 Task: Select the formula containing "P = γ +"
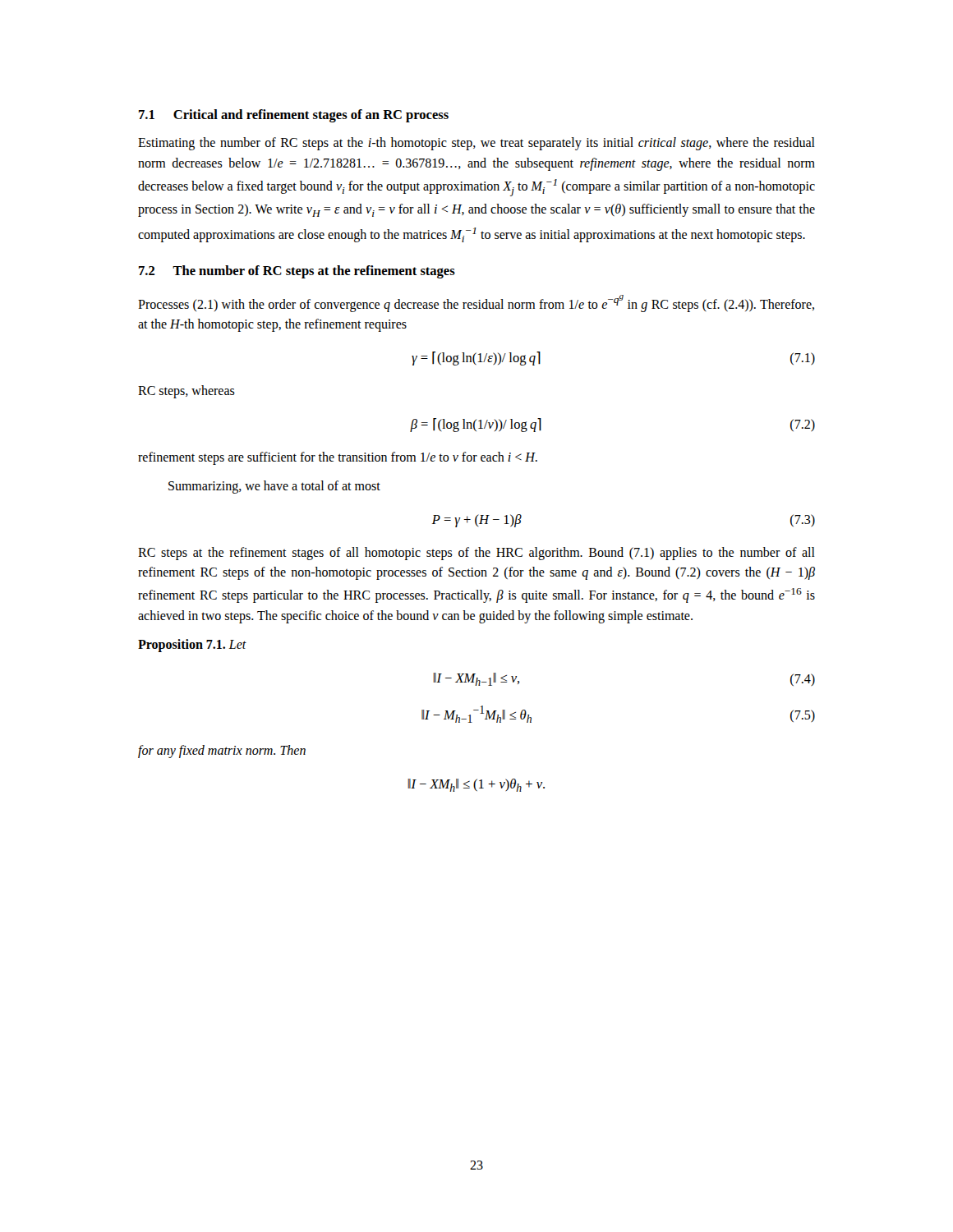[x=482, y=520]
